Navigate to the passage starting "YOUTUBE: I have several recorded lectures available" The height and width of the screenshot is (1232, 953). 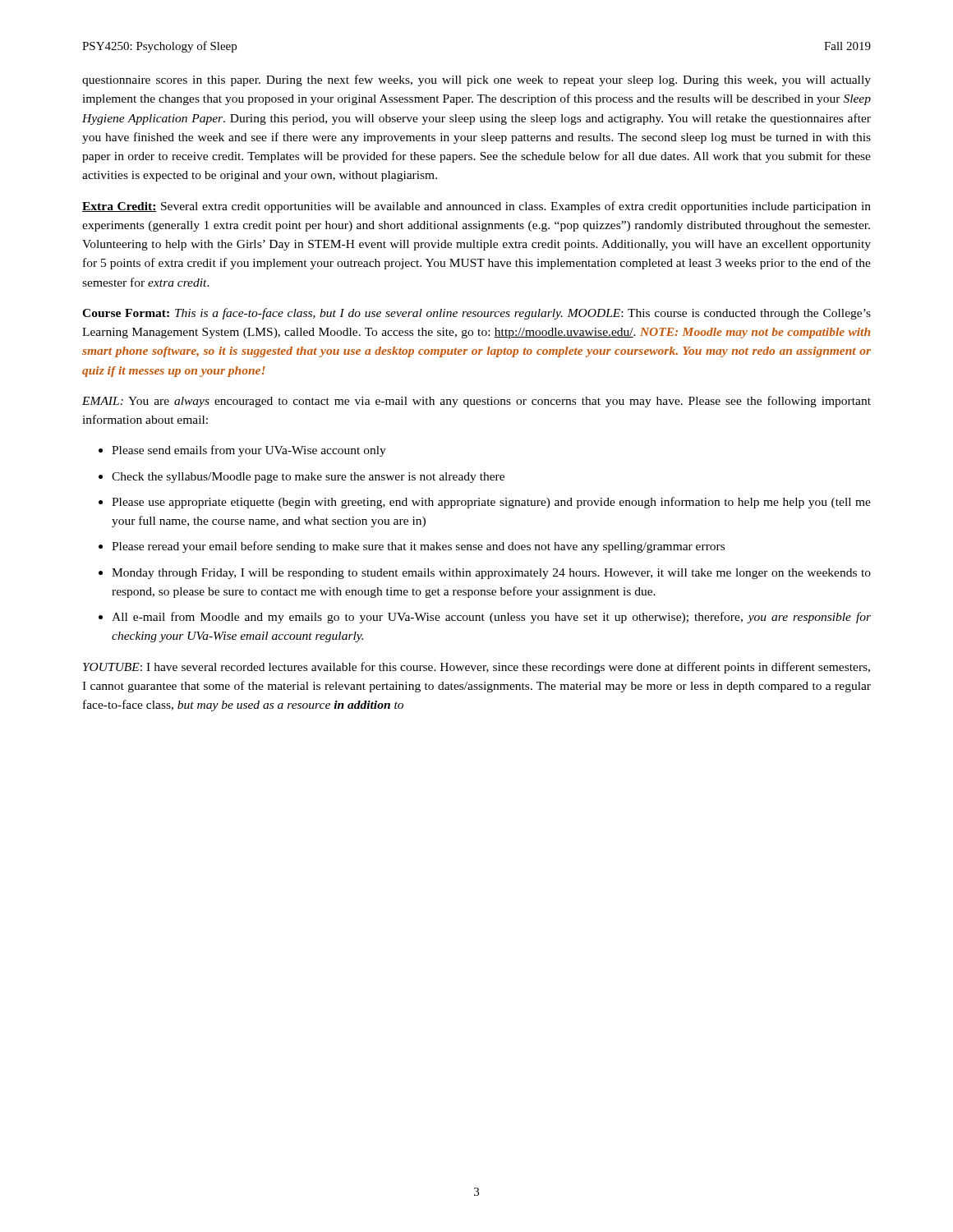click(x=476, y=685)
